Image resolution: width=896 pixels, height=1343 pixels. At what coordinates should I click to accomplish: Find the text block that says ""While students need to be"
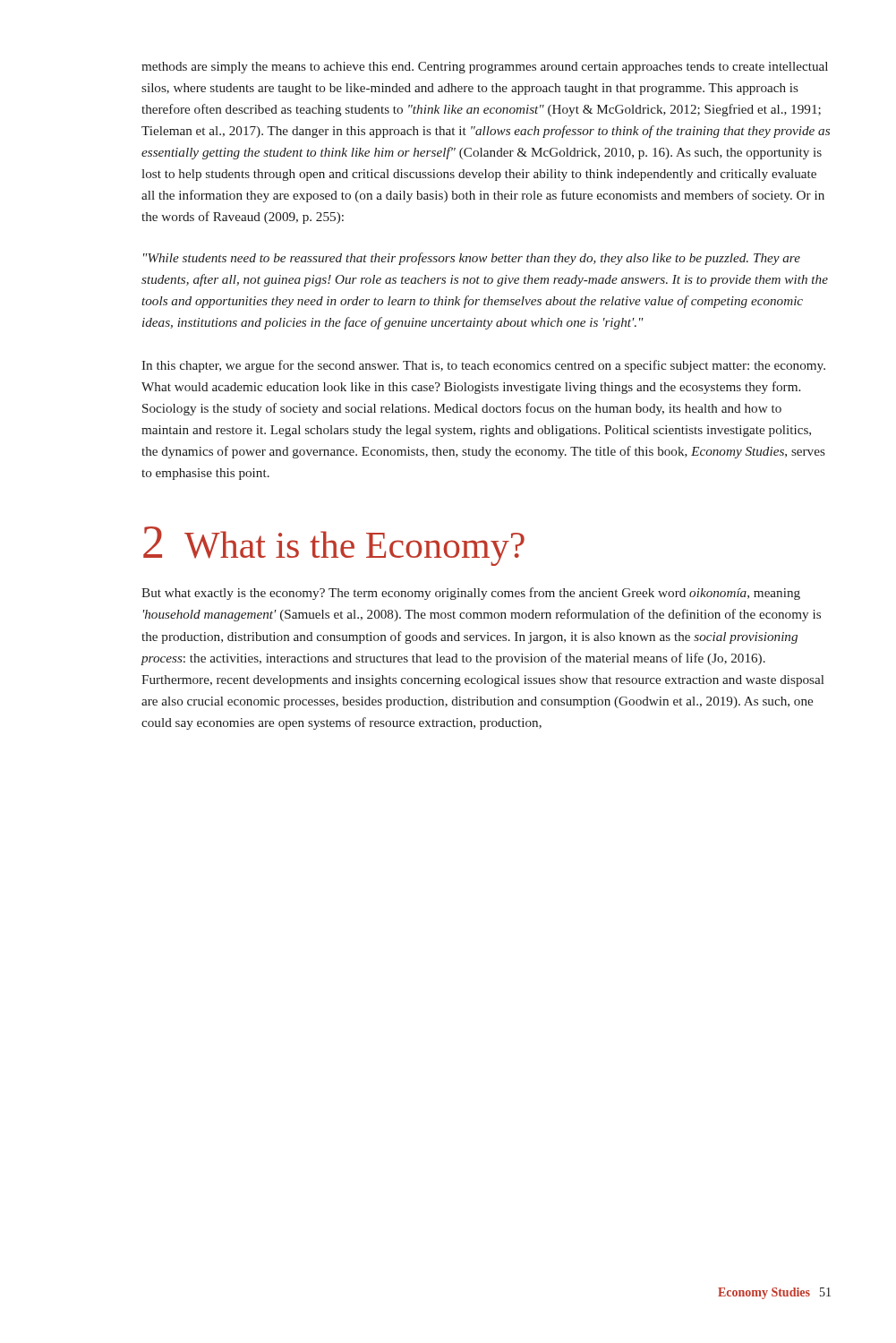(486, 290)
